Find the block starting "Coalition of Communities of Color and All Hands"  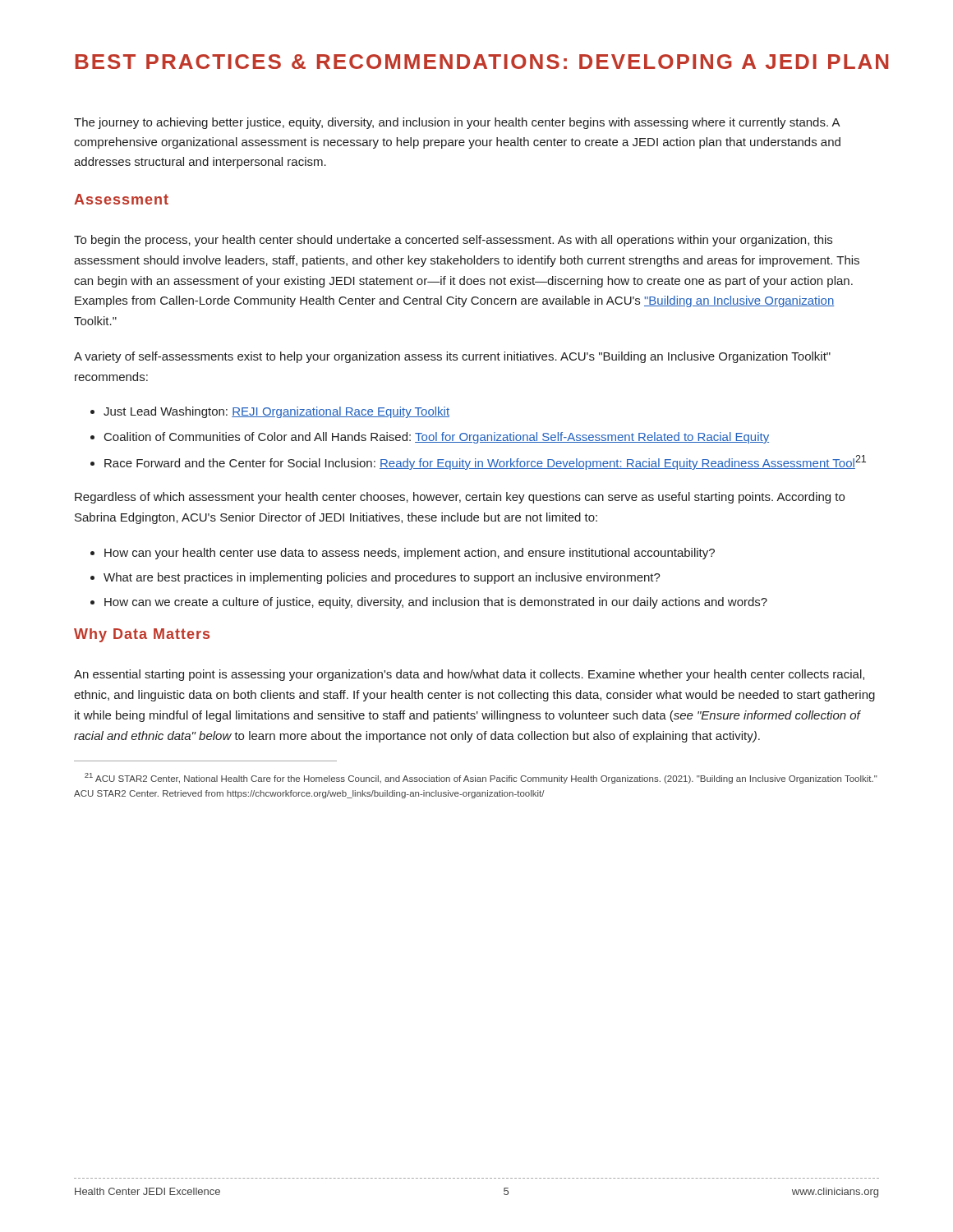[x=436, y=436]
